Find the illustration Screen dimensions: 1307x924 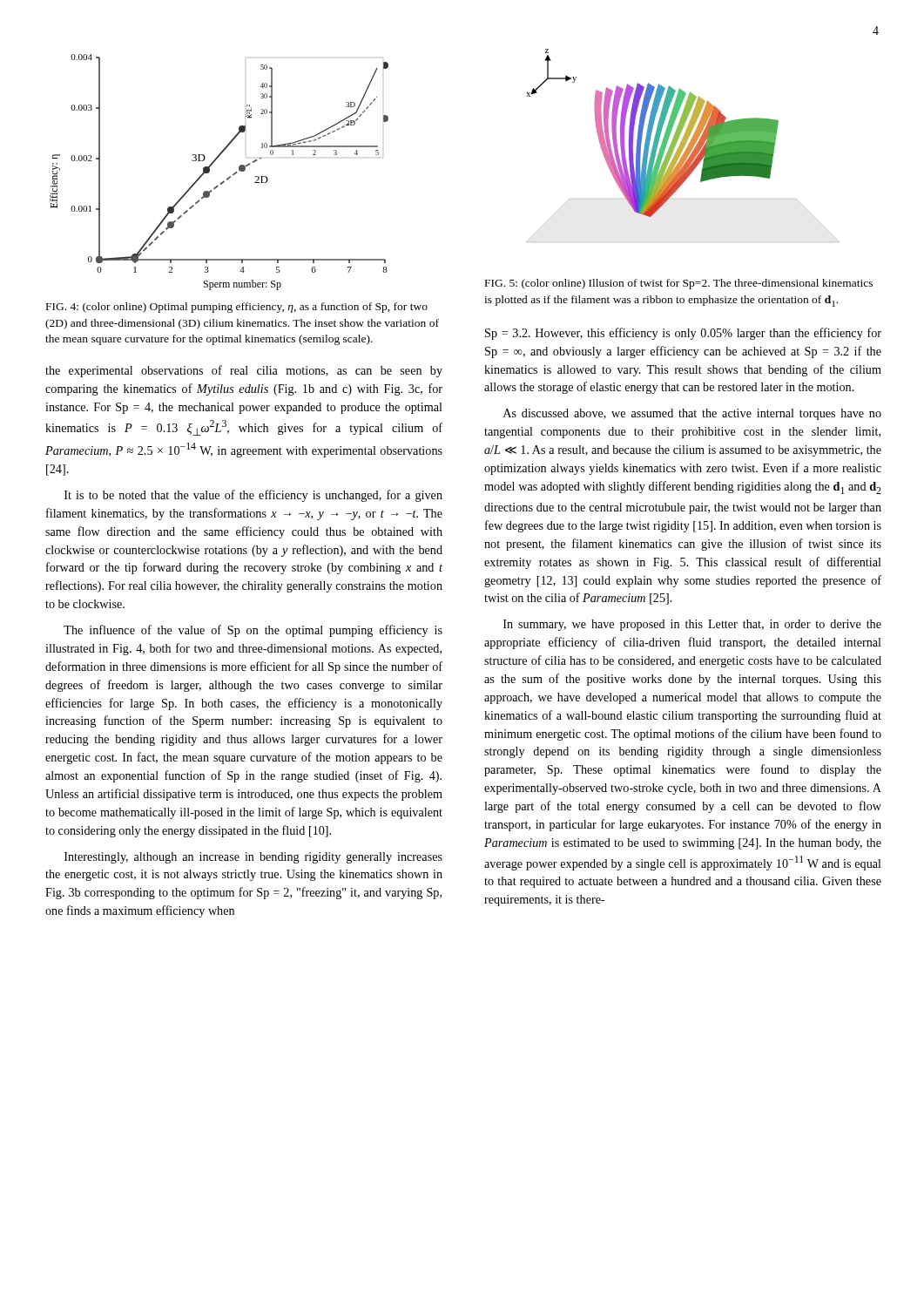coord(683,157)
